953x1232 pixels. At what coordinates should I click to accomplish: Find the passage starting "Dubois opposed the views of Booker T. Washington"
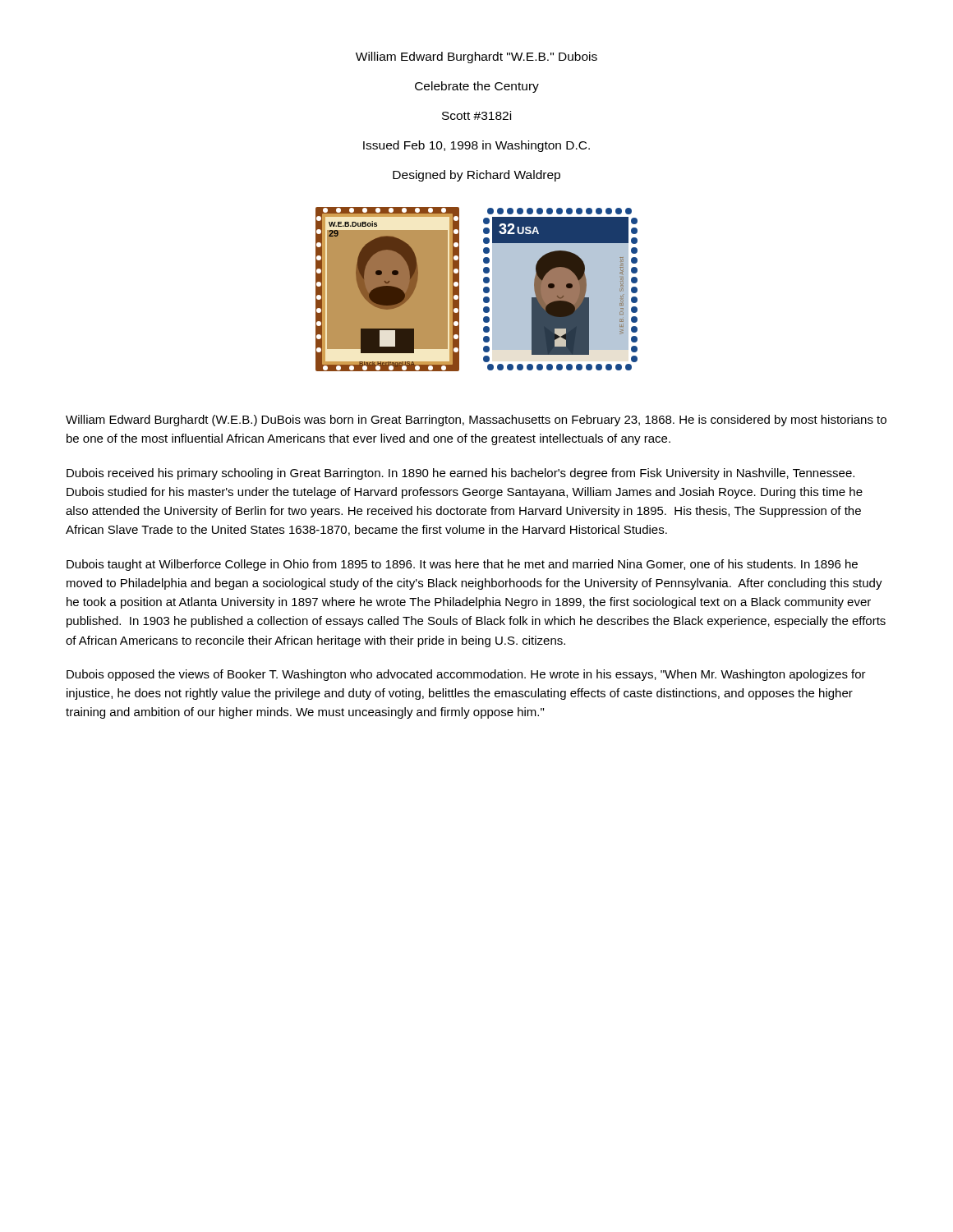466,693
